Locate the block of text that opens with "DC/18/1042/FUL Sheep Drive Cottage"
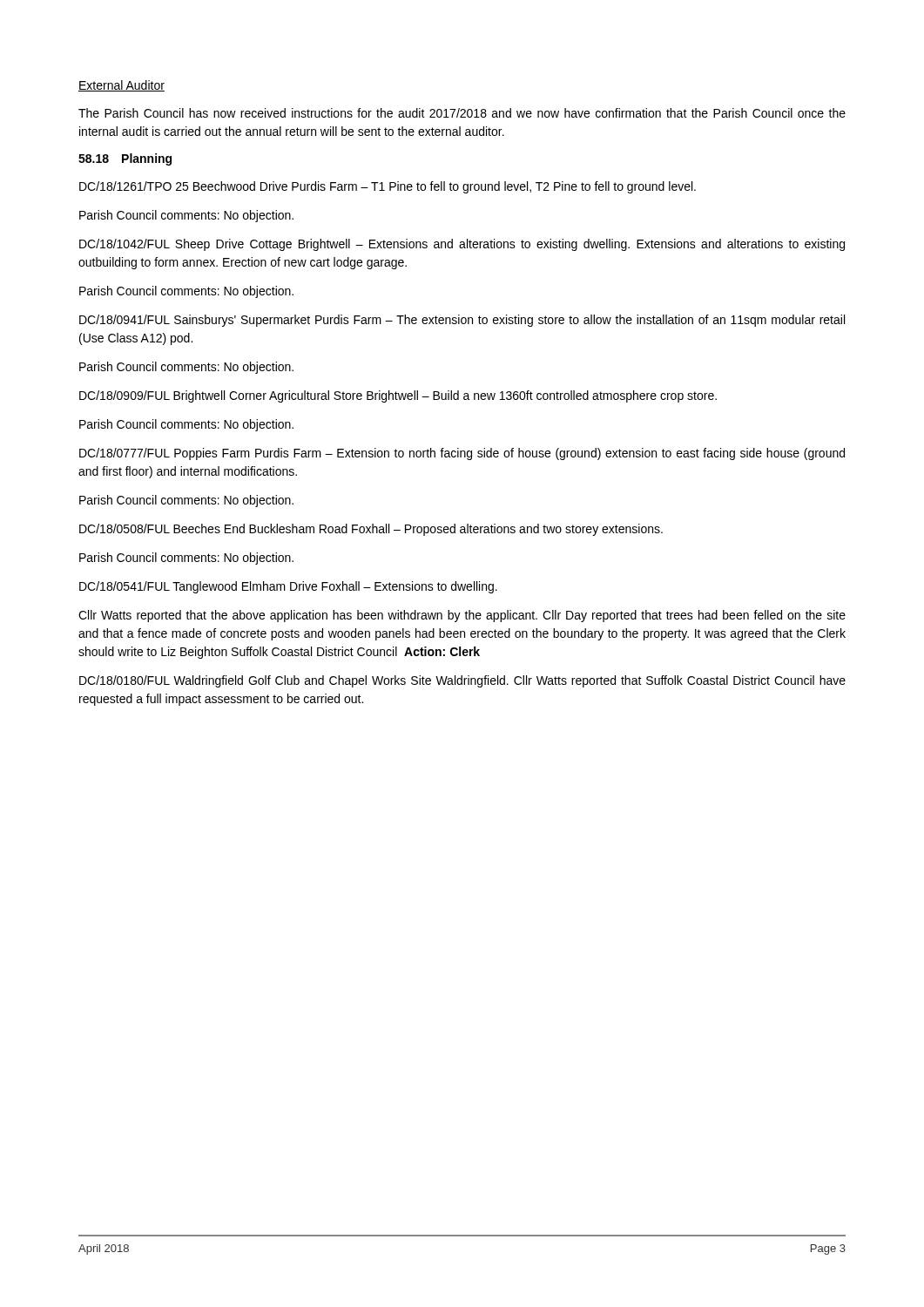The height and width of the screenshot is (1307, 924). (462, 254)
